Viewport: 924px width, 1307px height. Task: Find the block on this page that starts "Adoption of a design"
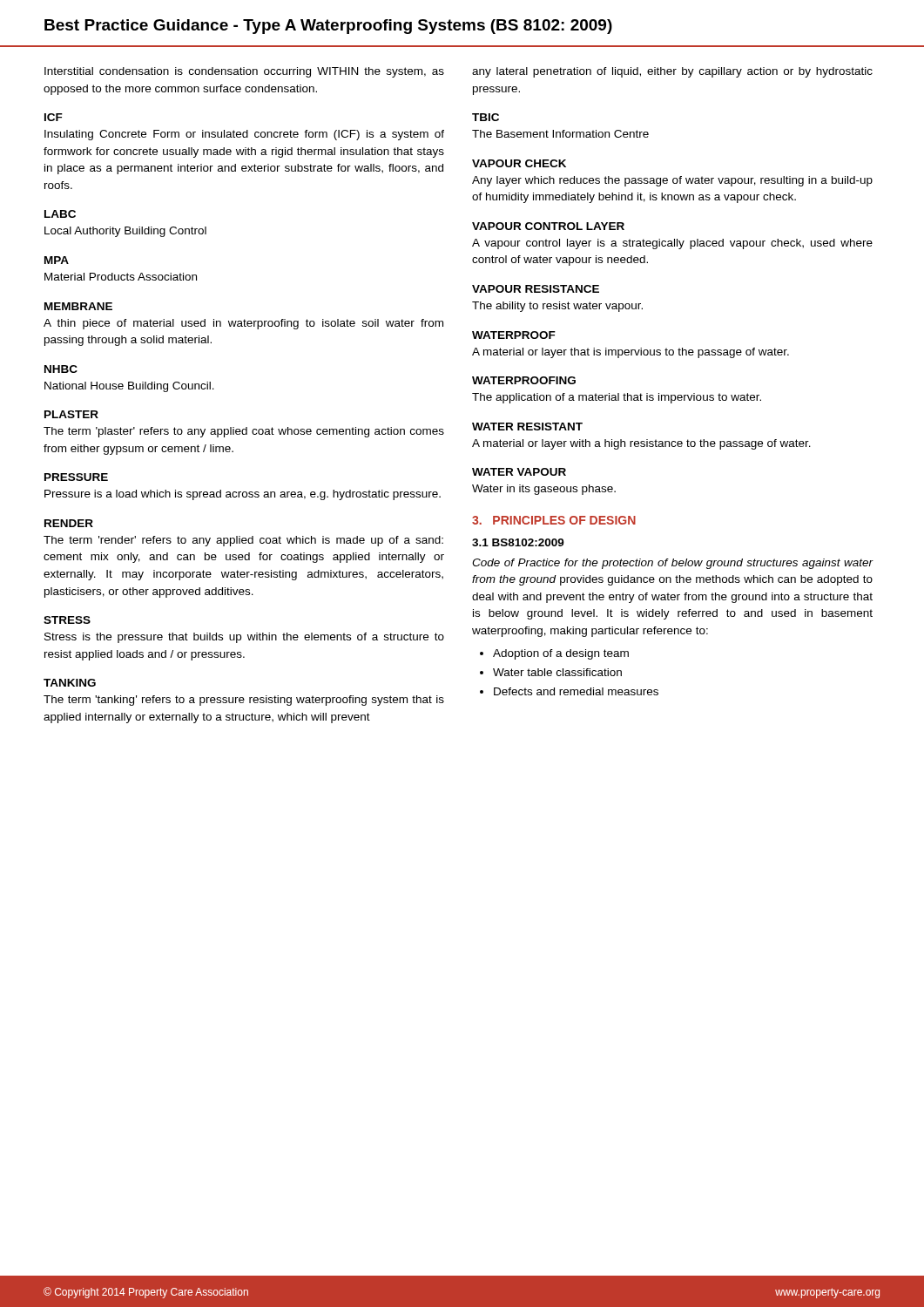(x=561, y=653)
